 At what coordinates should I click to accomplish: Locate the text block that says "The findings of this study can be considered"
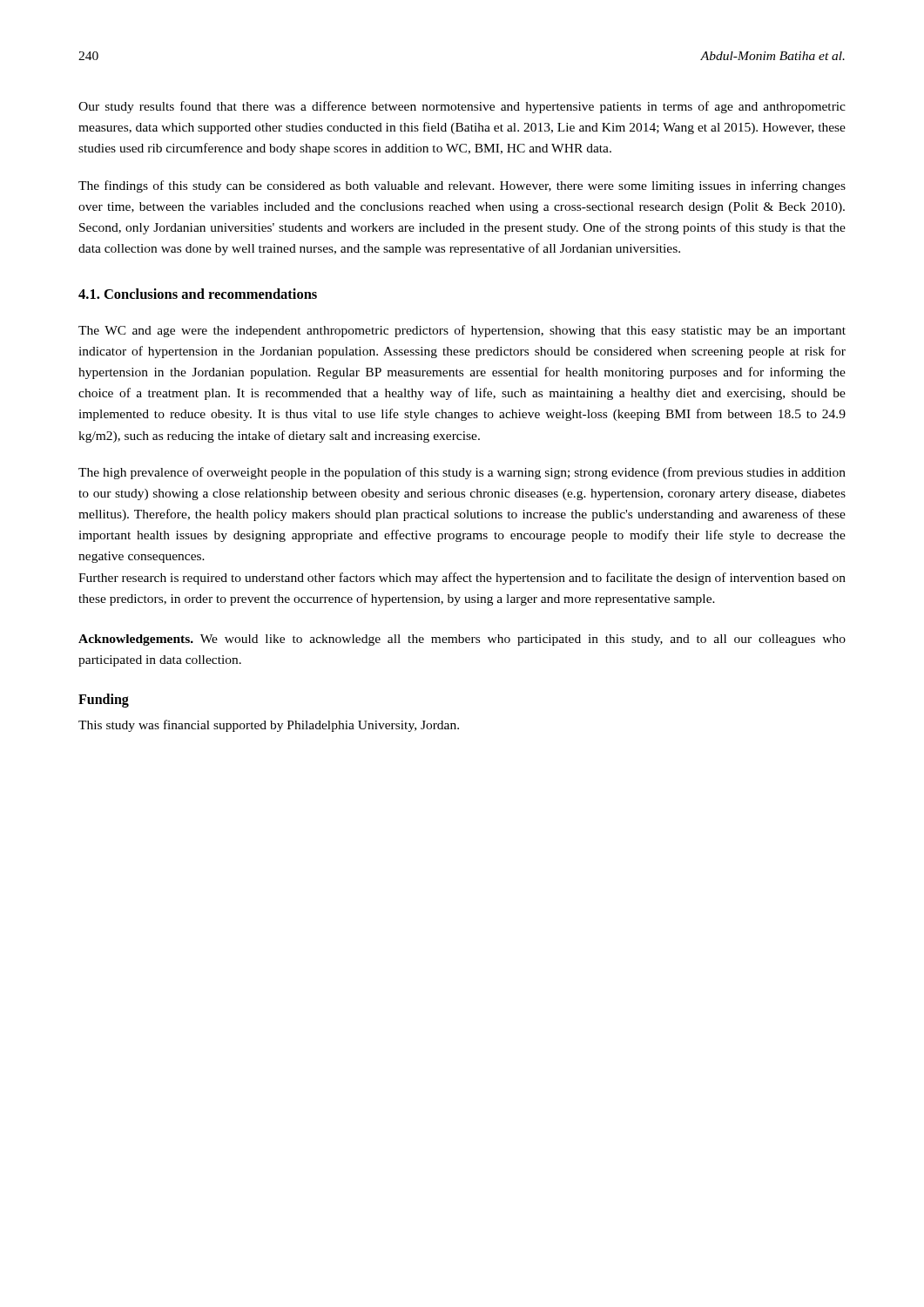462,216
